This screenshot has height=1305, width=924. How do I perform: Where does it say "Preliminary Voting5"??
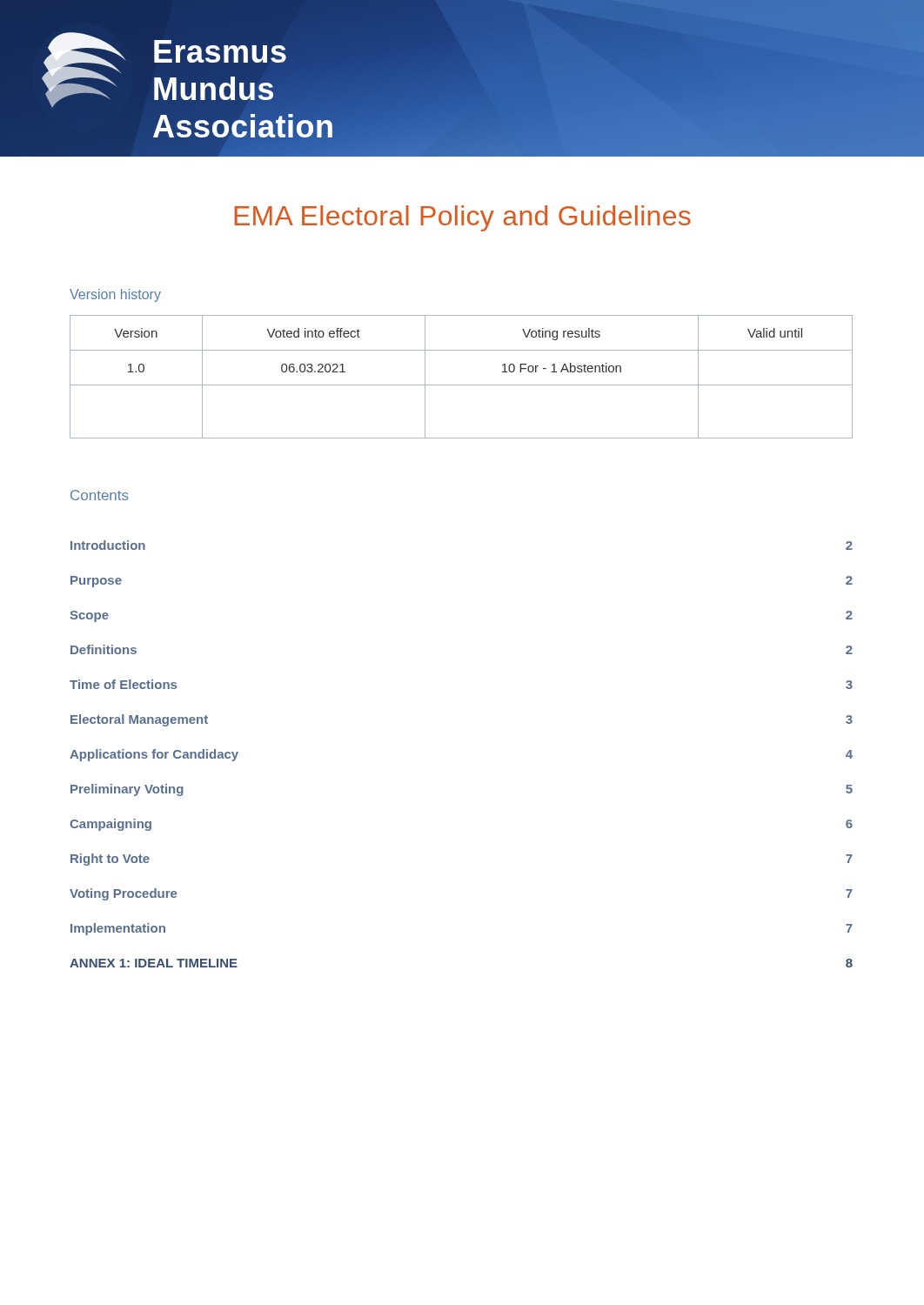(131, 790)
